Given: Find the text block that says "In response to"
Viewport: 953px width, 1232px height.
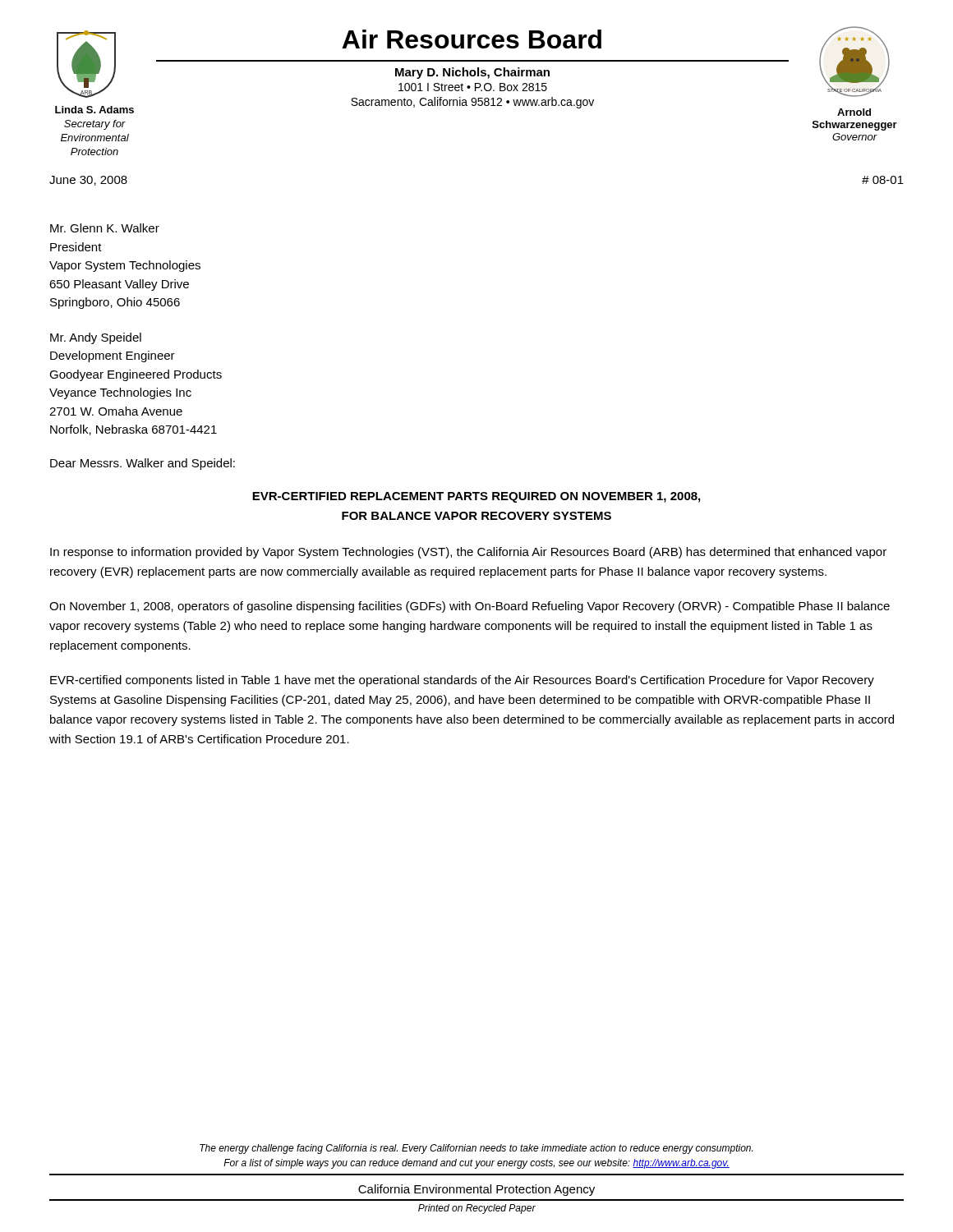Looking at the screenshot, I should click(x=468, y=561).
